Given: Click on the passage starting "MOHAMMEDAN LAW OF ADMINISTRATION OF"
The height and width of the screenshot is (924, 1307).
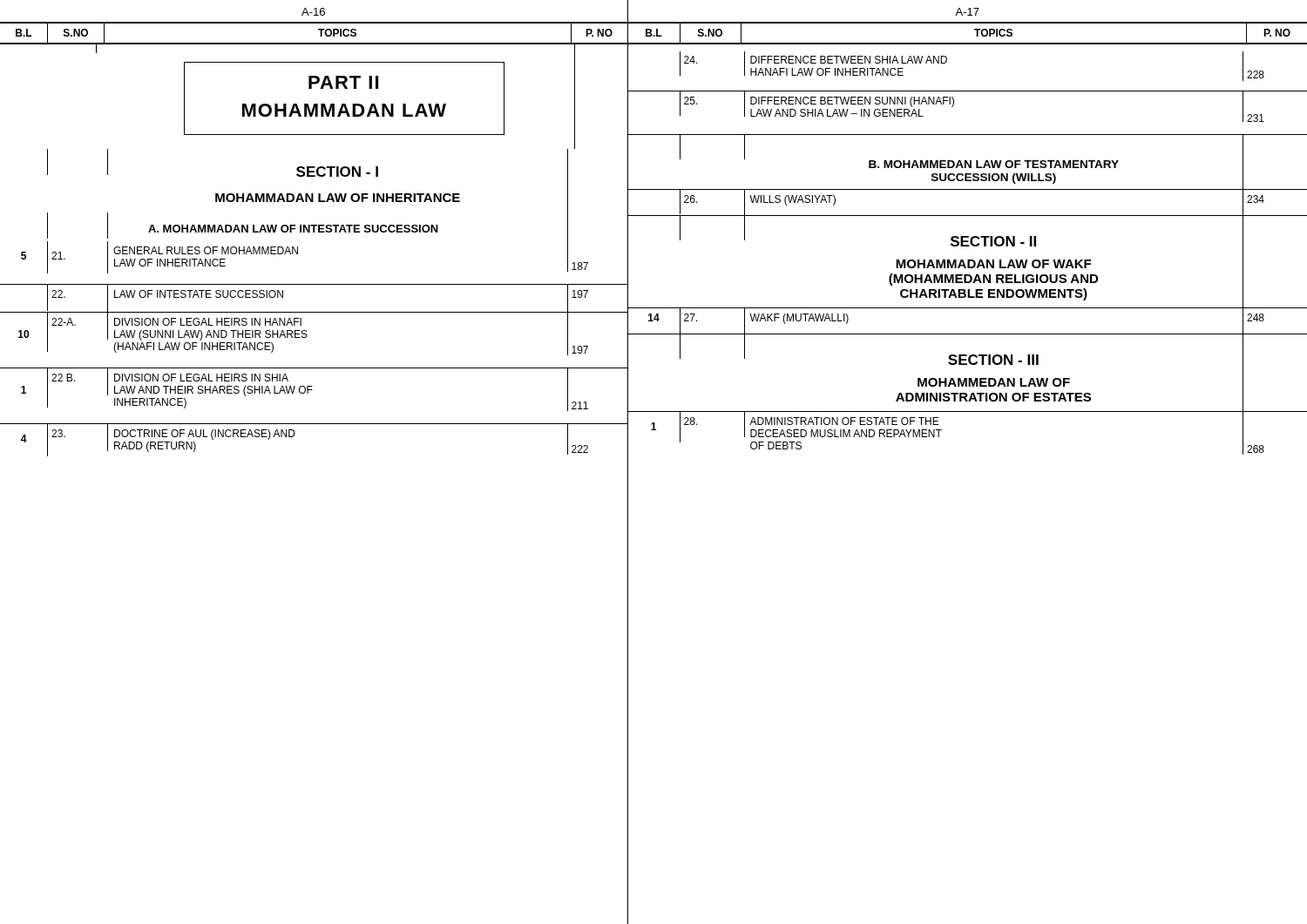Looking at the screenshot, I should pos(994,389).
